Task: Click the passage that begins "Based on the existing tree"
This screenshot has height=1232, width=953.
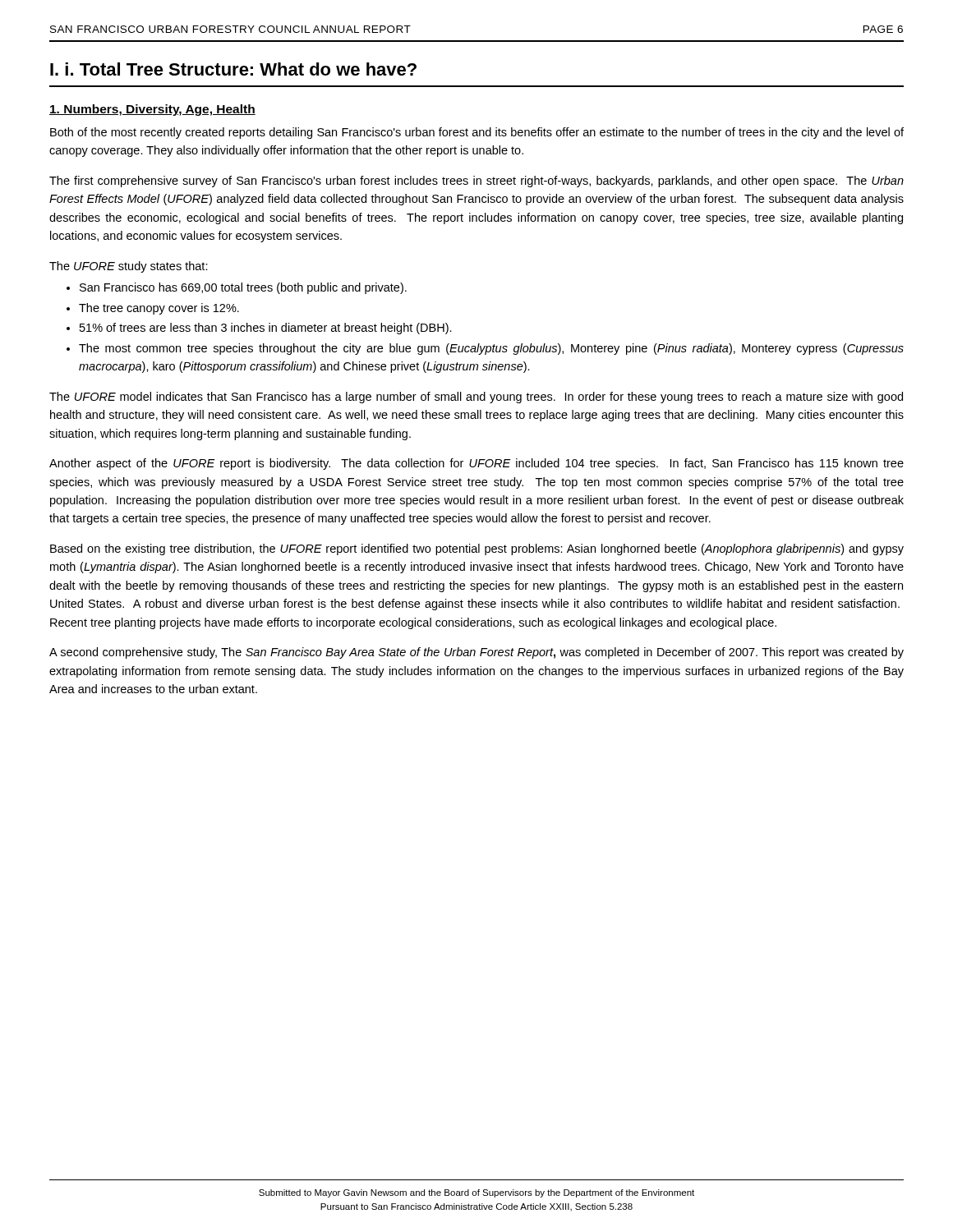Action: point(476,585)
